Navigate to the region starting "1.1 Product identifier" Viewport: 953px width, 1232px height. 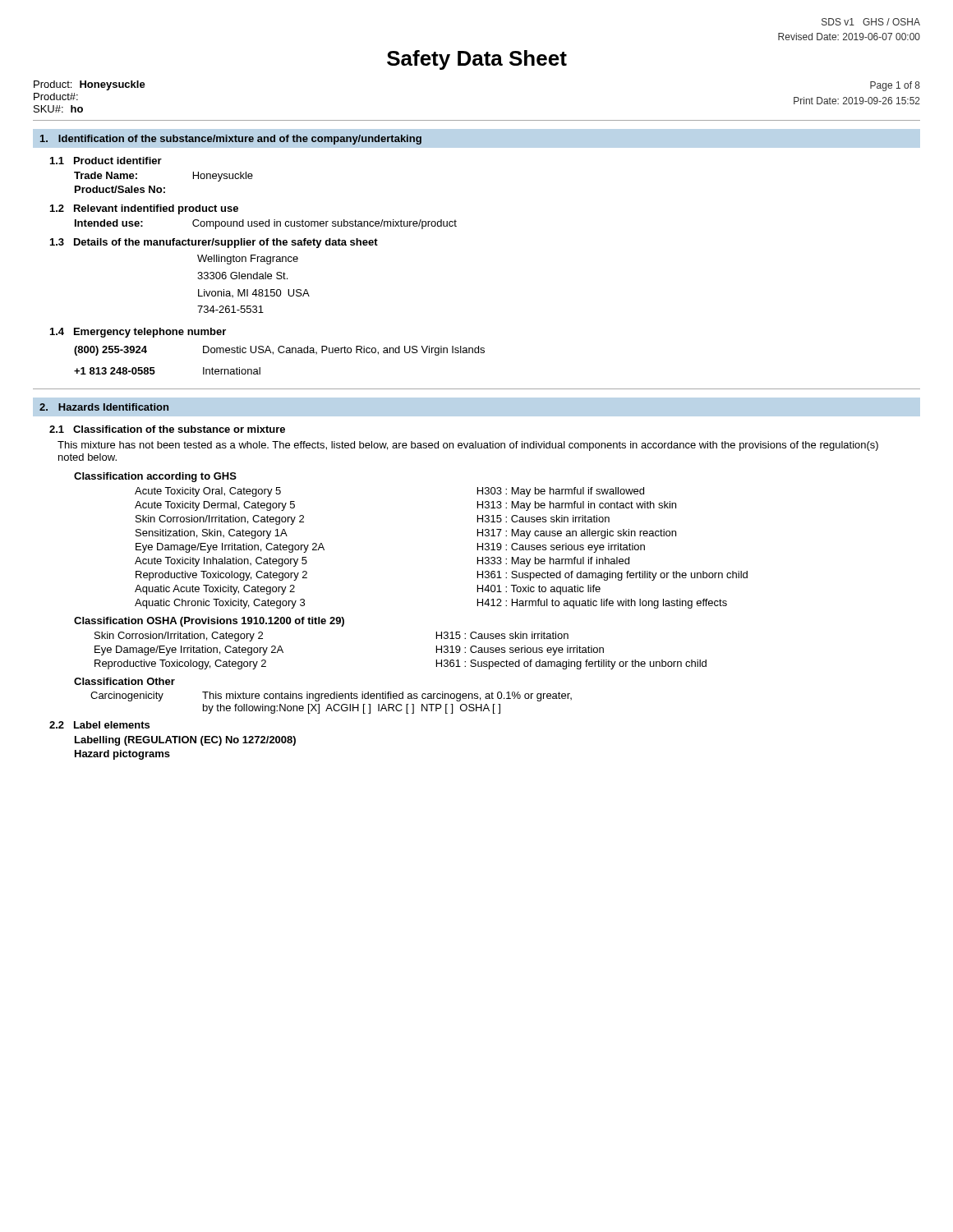(105, 161)
